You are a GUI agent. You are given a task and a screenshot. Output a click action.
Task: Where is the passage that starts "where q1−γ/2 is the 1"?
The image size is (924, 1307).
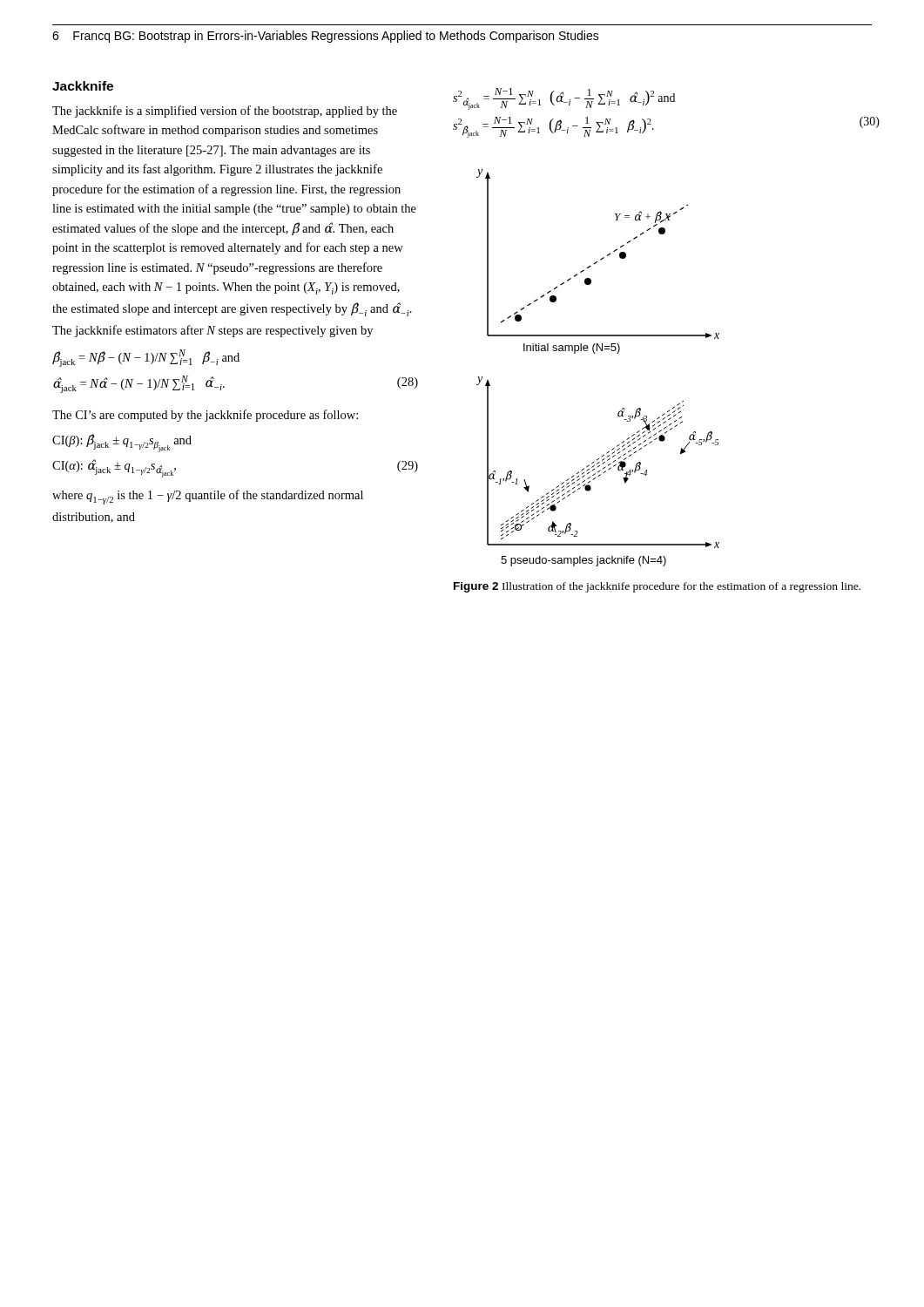click(208, 506)
